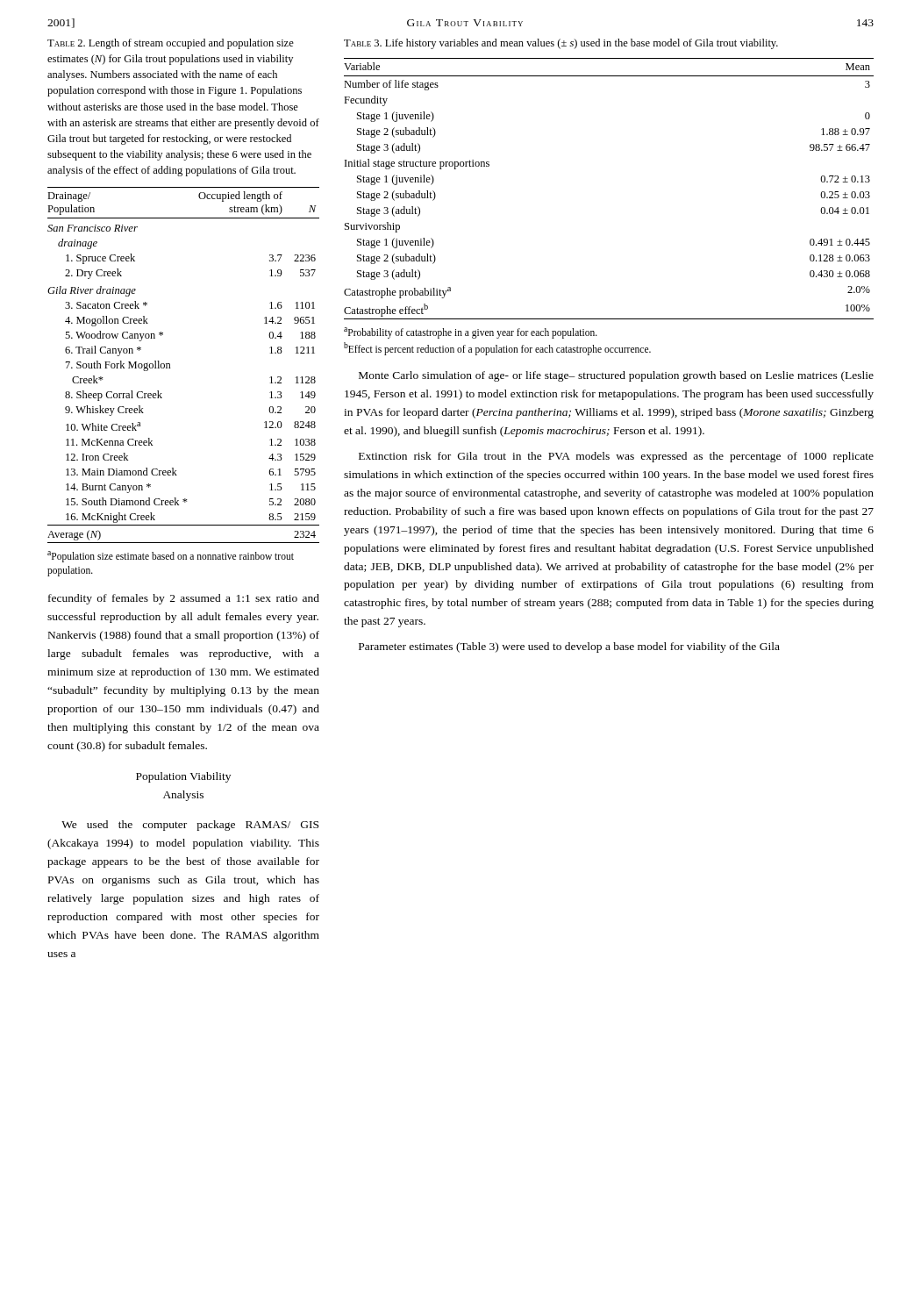Click on the table containing "6. Trail Canyon *"
Viewport: 921px width, 1316px height.
(x=183, y=382)
